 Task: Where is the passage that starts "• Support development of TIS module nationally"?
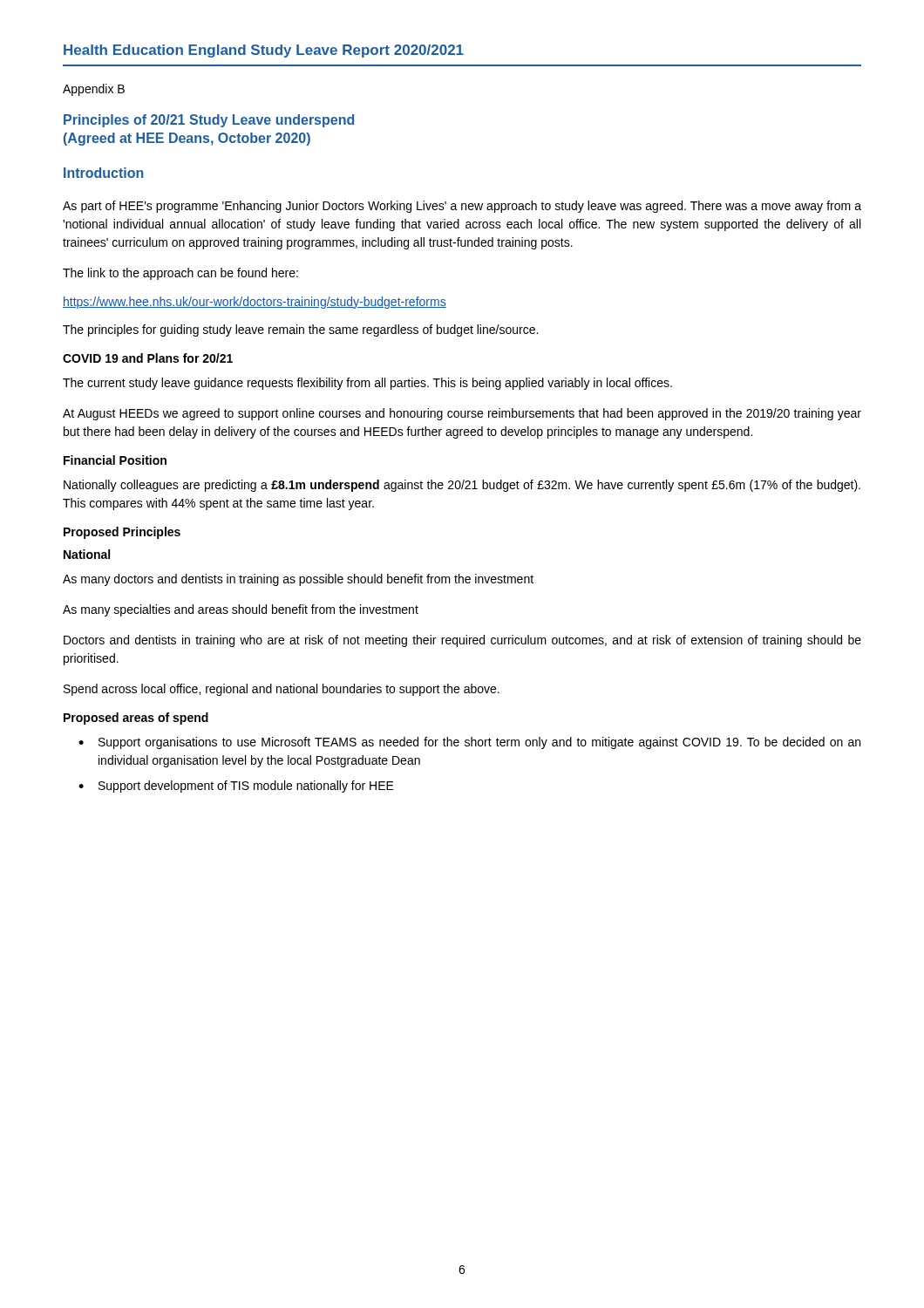tap(236, 787)
